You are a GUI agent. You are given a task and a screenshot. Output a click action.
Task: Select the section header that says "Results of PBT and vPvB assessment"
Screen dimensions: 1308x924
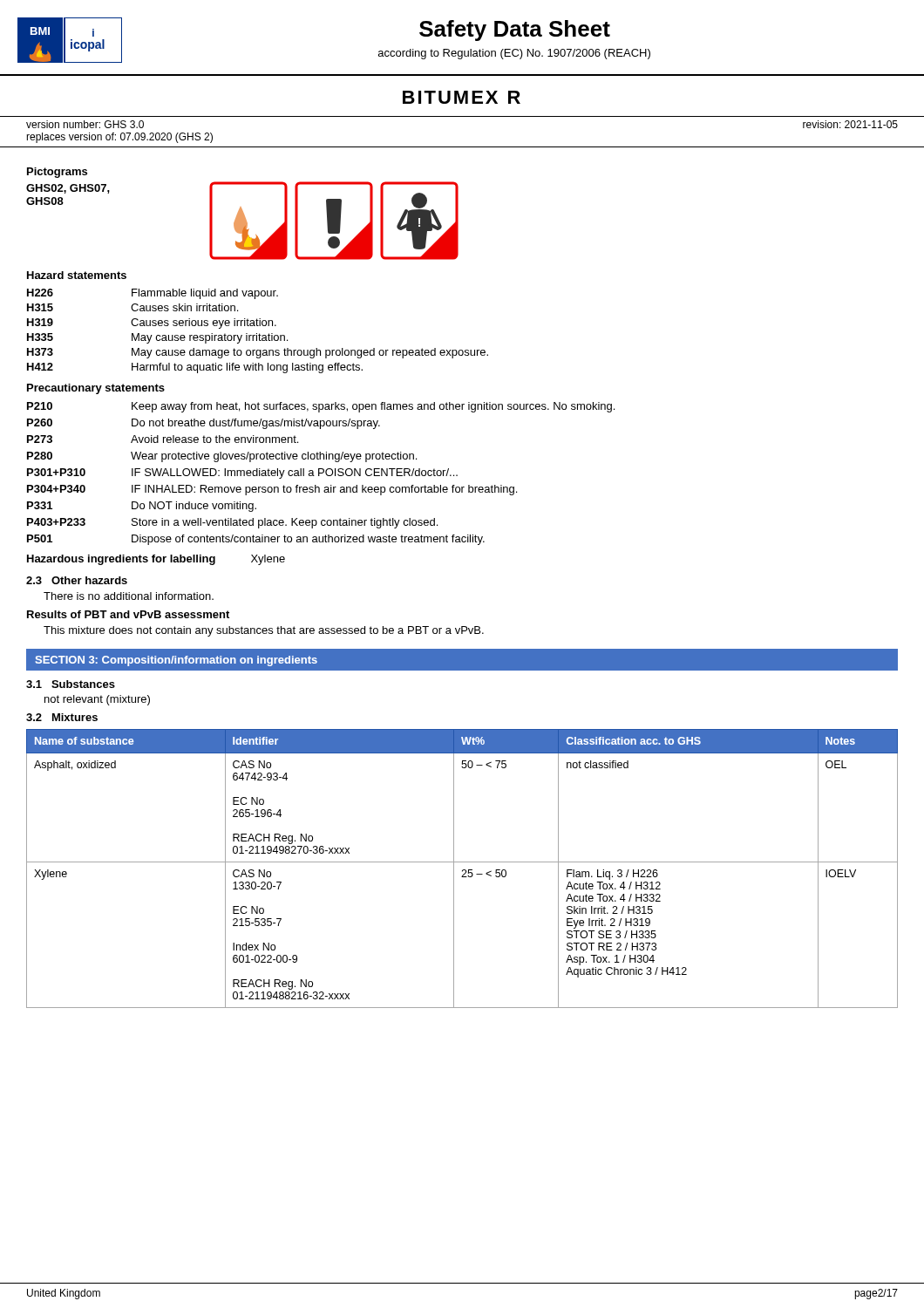(x=128, y=614)
